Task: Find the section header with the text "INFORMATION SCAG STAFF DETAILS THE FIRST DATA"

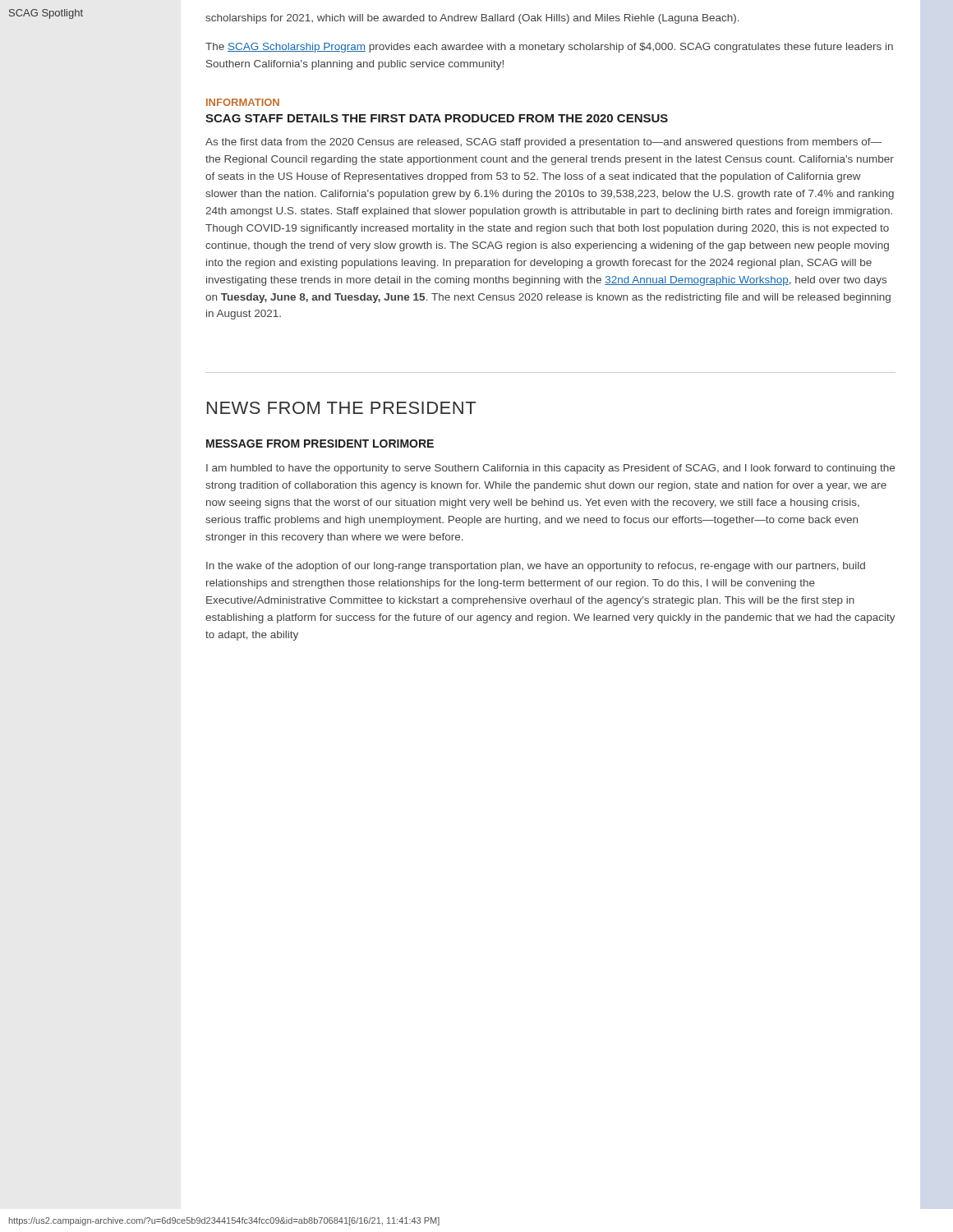Action: (x=550, y=111)
